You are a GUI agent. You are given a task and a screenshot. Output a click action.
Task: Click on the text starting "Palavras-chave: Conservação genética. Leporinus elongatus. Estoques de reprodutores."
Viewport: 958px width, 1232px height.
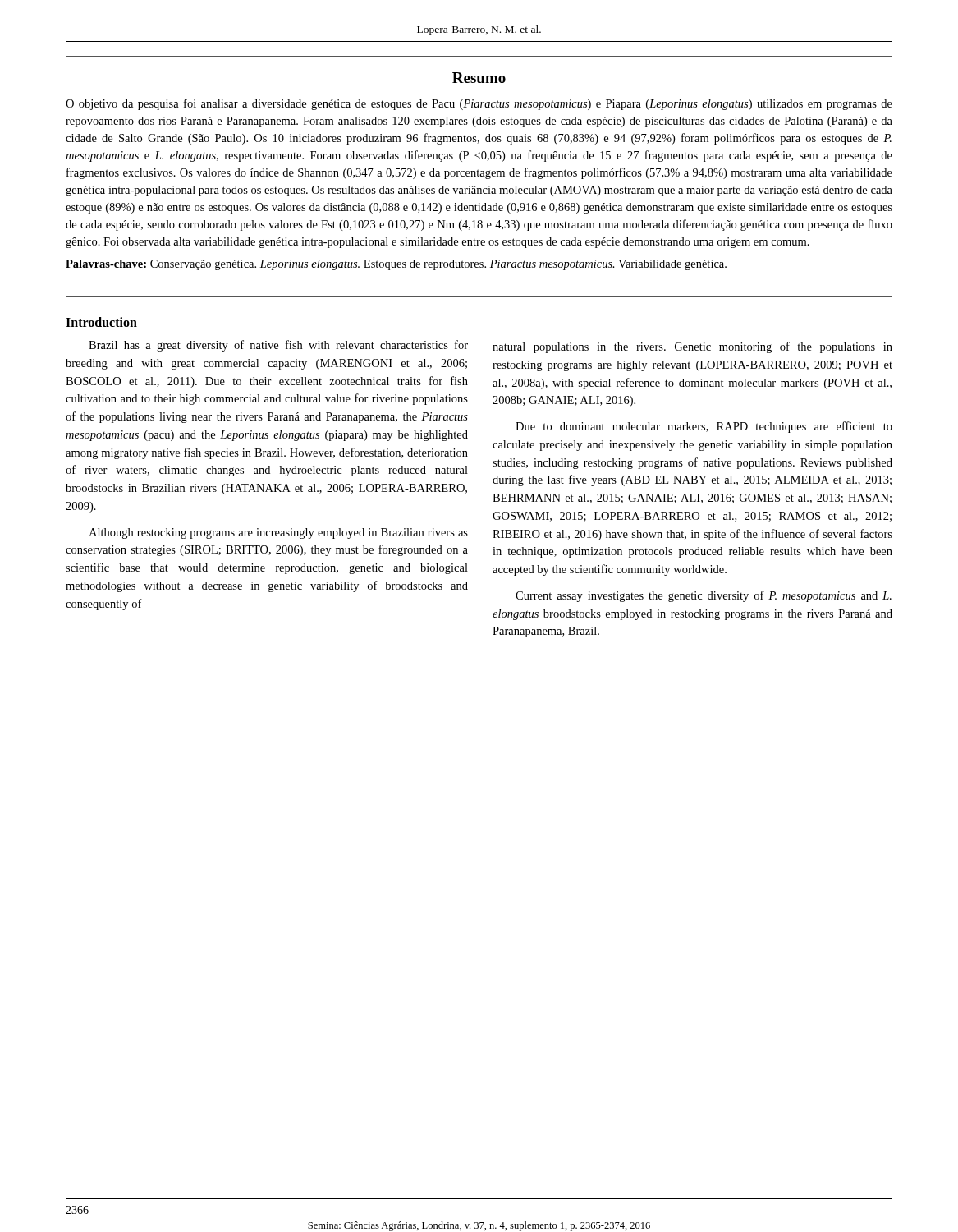click(396, 264)
